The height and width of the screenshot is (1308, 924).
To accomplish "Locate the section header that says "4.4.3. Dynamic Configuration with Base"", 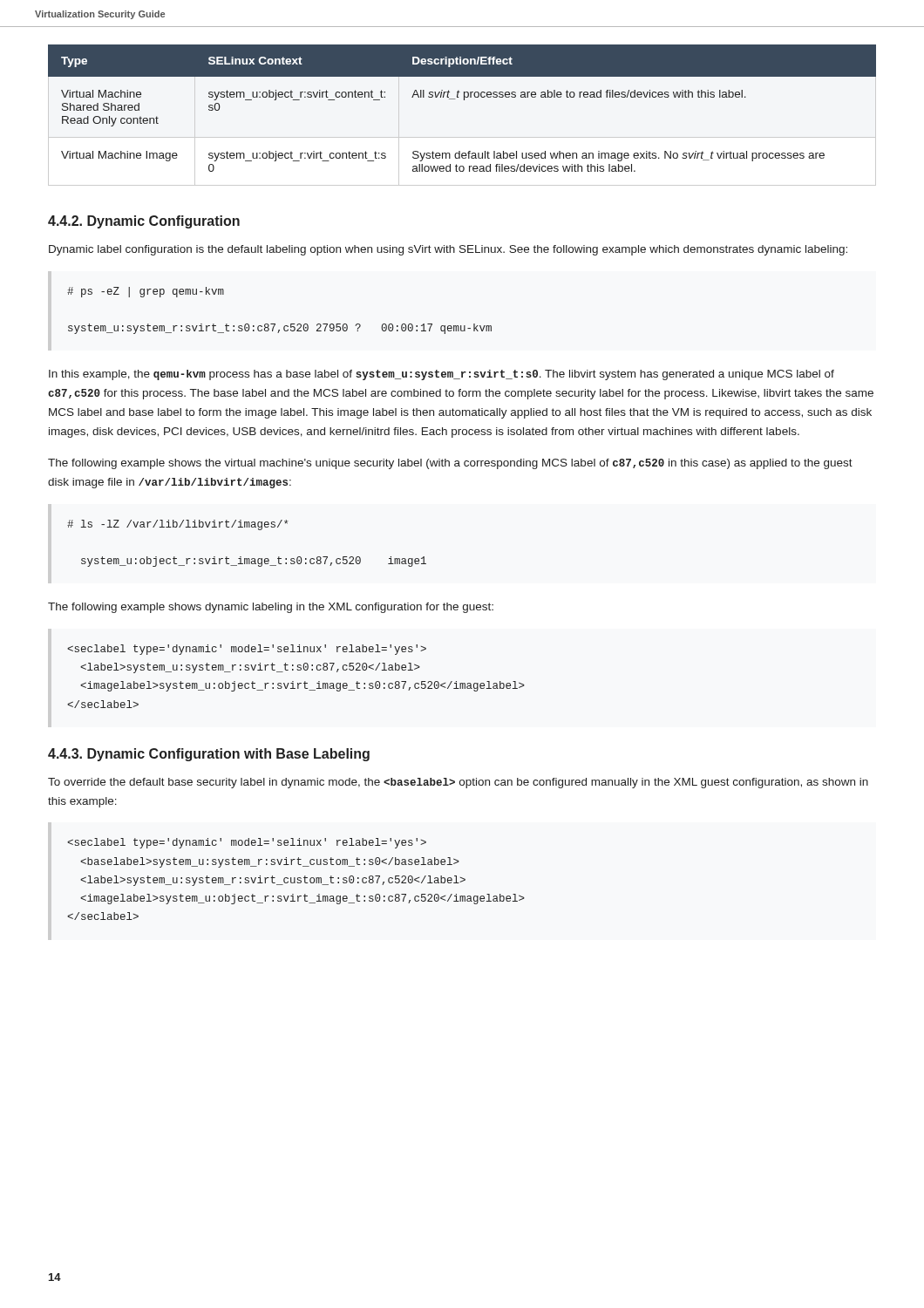I will [x=209, y=754].
